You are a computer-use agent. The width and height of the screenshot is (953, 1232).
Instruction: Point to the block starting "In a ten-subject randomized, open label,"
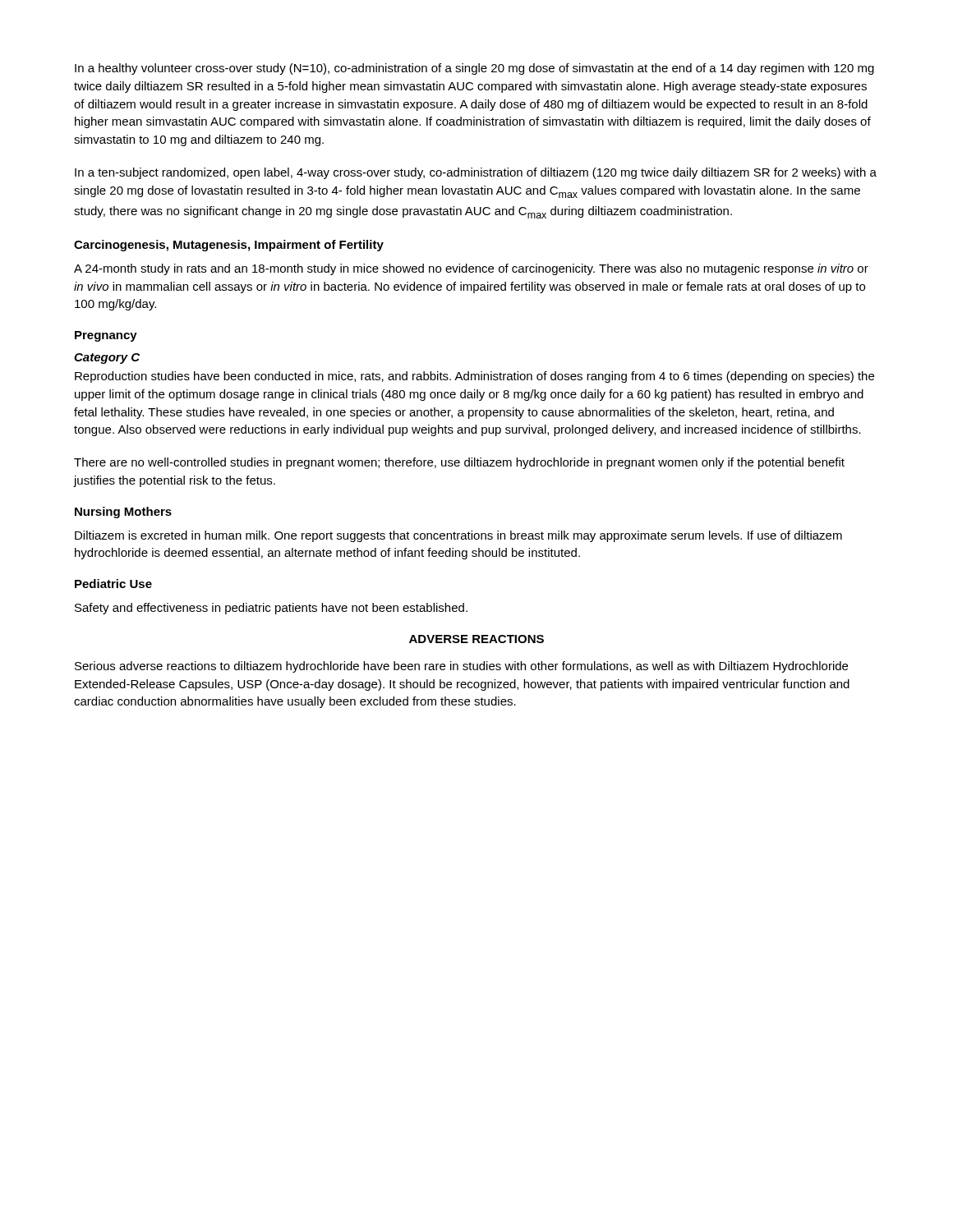[x=475, y=193]
